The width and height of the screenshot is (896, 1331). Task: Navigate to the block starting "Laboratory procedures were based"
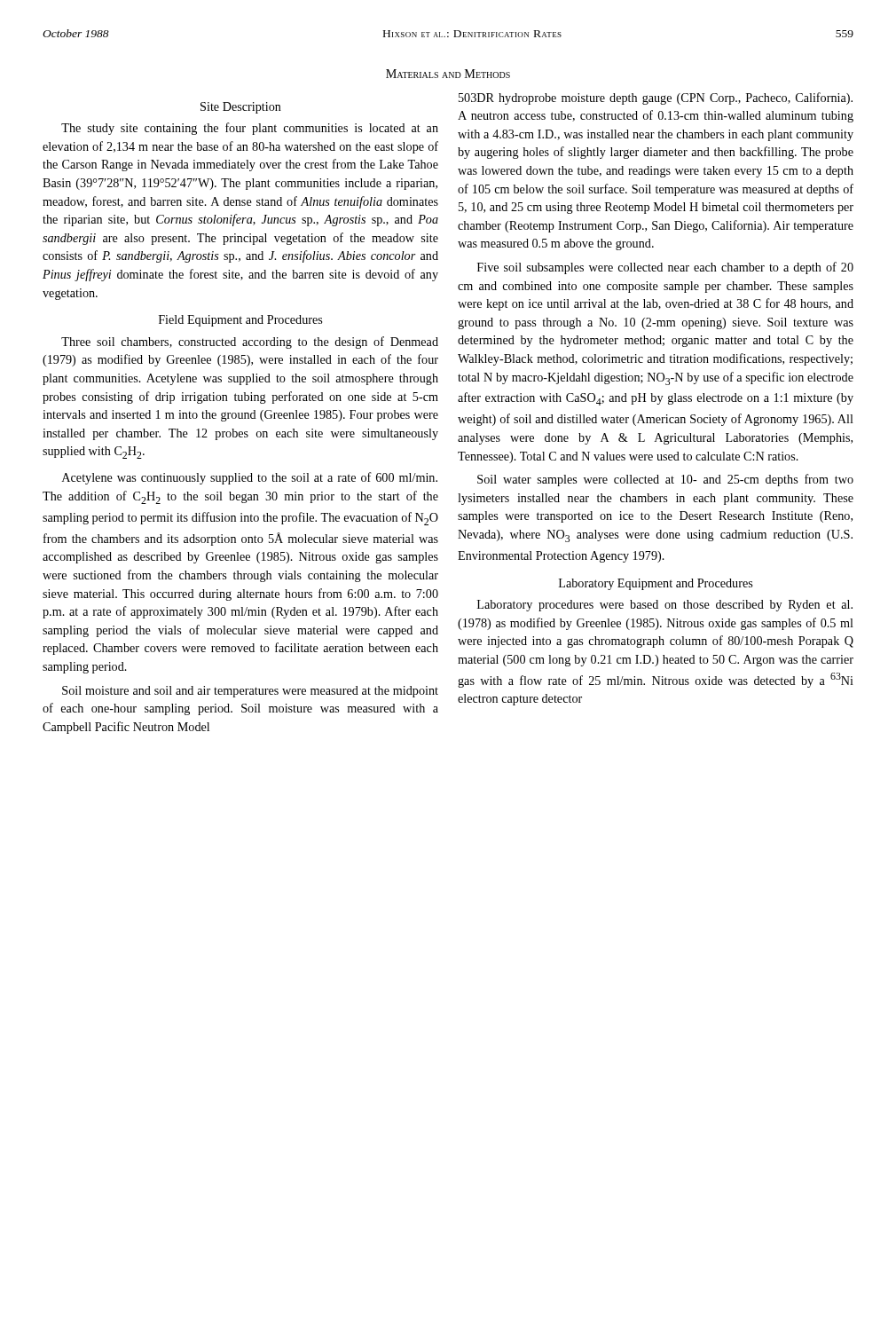click(656, 652)
